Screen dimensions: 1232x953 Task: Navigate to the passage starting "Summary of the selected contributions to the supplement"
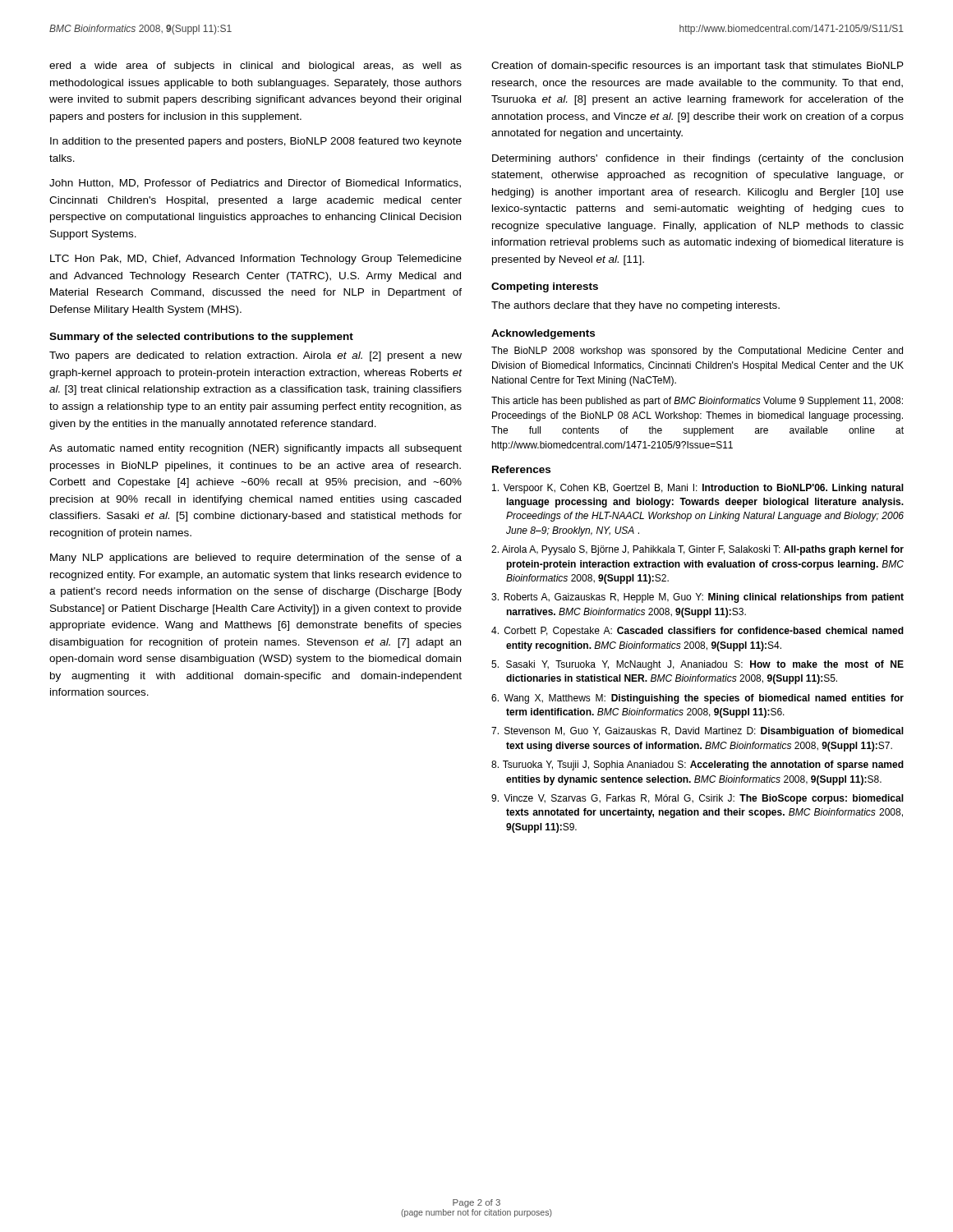[x=255, y=337]
